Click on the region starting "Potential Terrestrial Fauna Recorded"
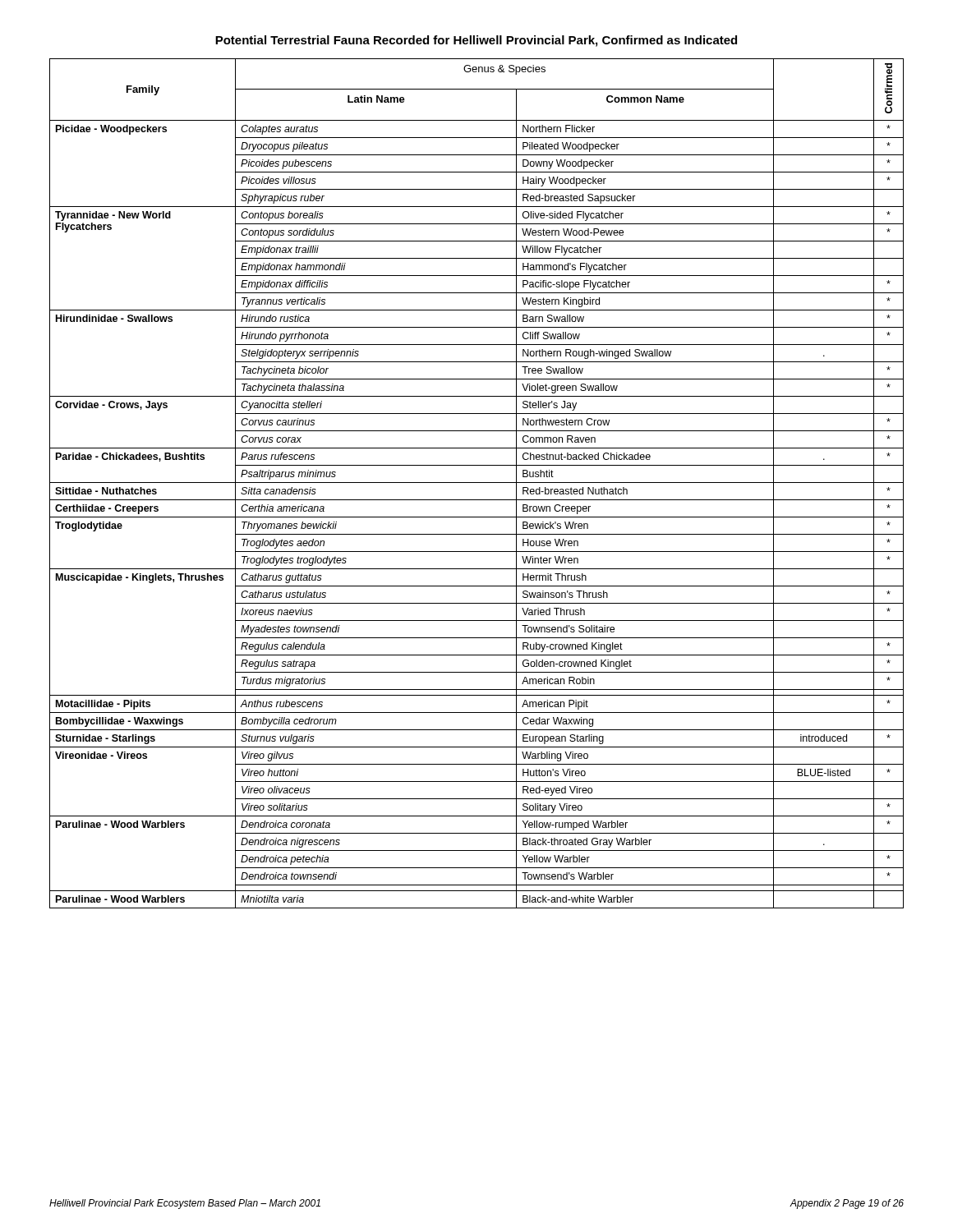The height and width of the screenshot is (1232, 953). 476,40
